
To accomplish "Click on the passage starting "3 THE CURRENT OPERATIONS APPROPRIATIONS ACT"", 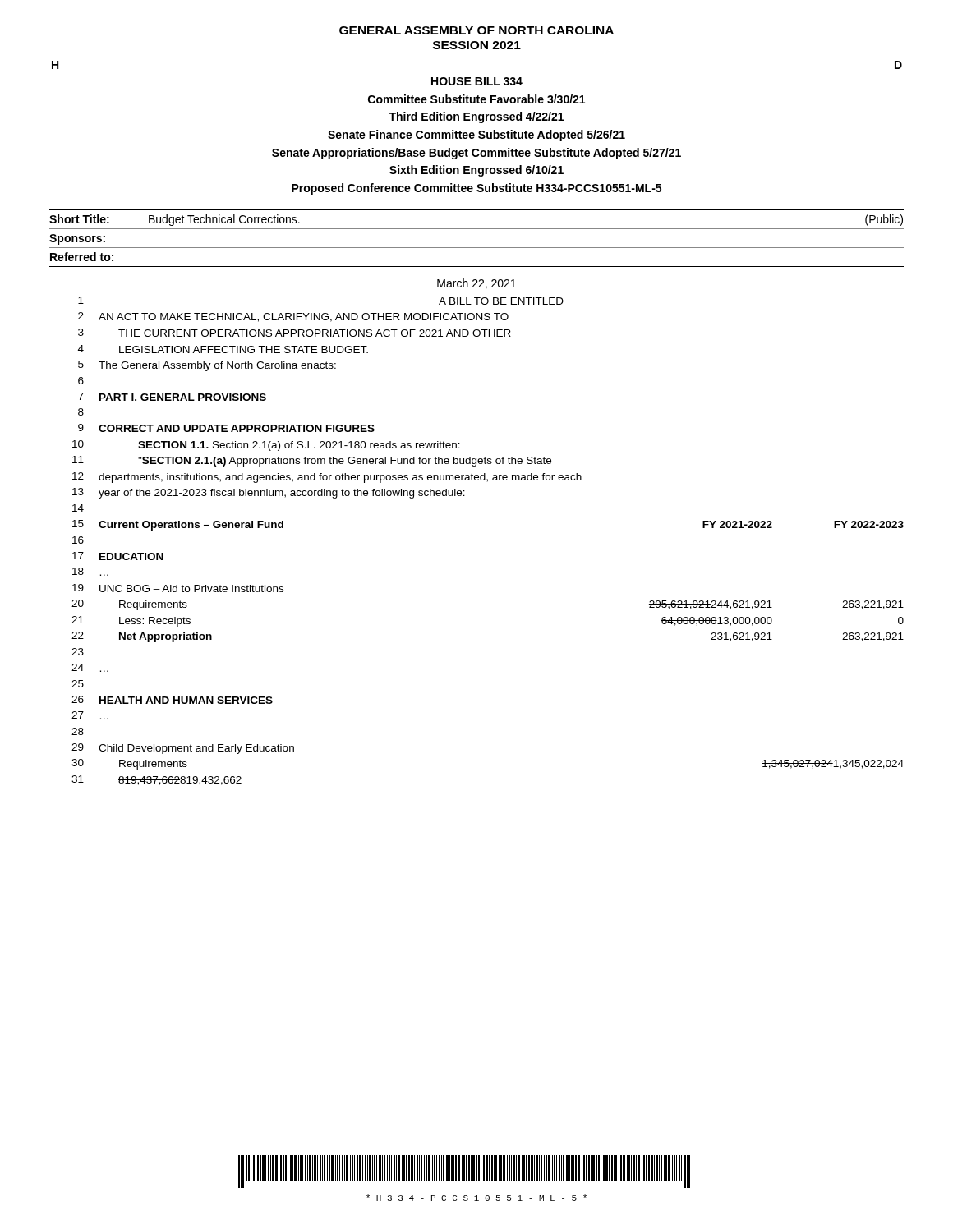I will (x=476, y=333).
